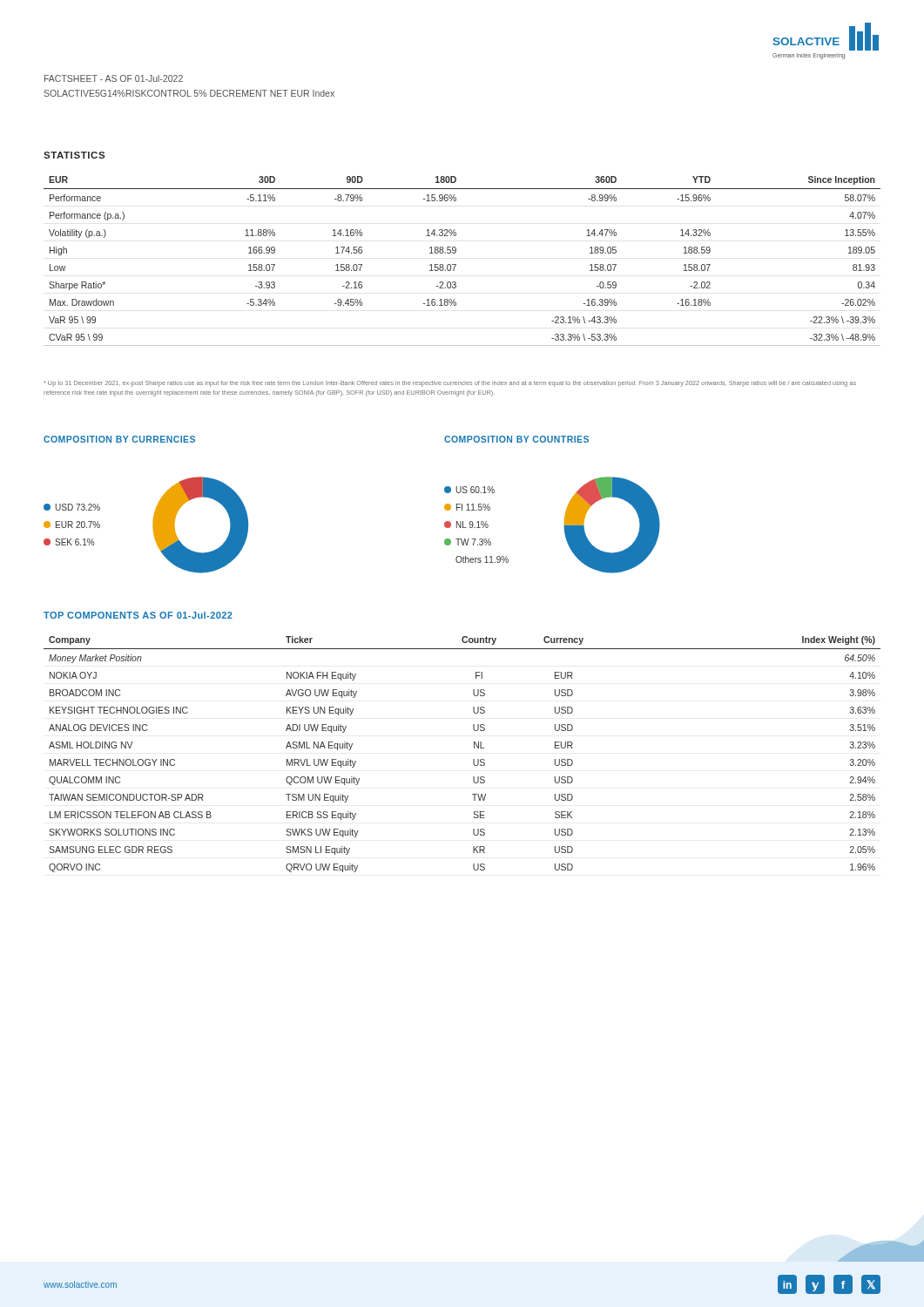This screenshot has height=1307, width=924.
Task: Locate the text "TOP COMPONENTS AS OF 01-Jul-2022"
Action: pos(138,615)
